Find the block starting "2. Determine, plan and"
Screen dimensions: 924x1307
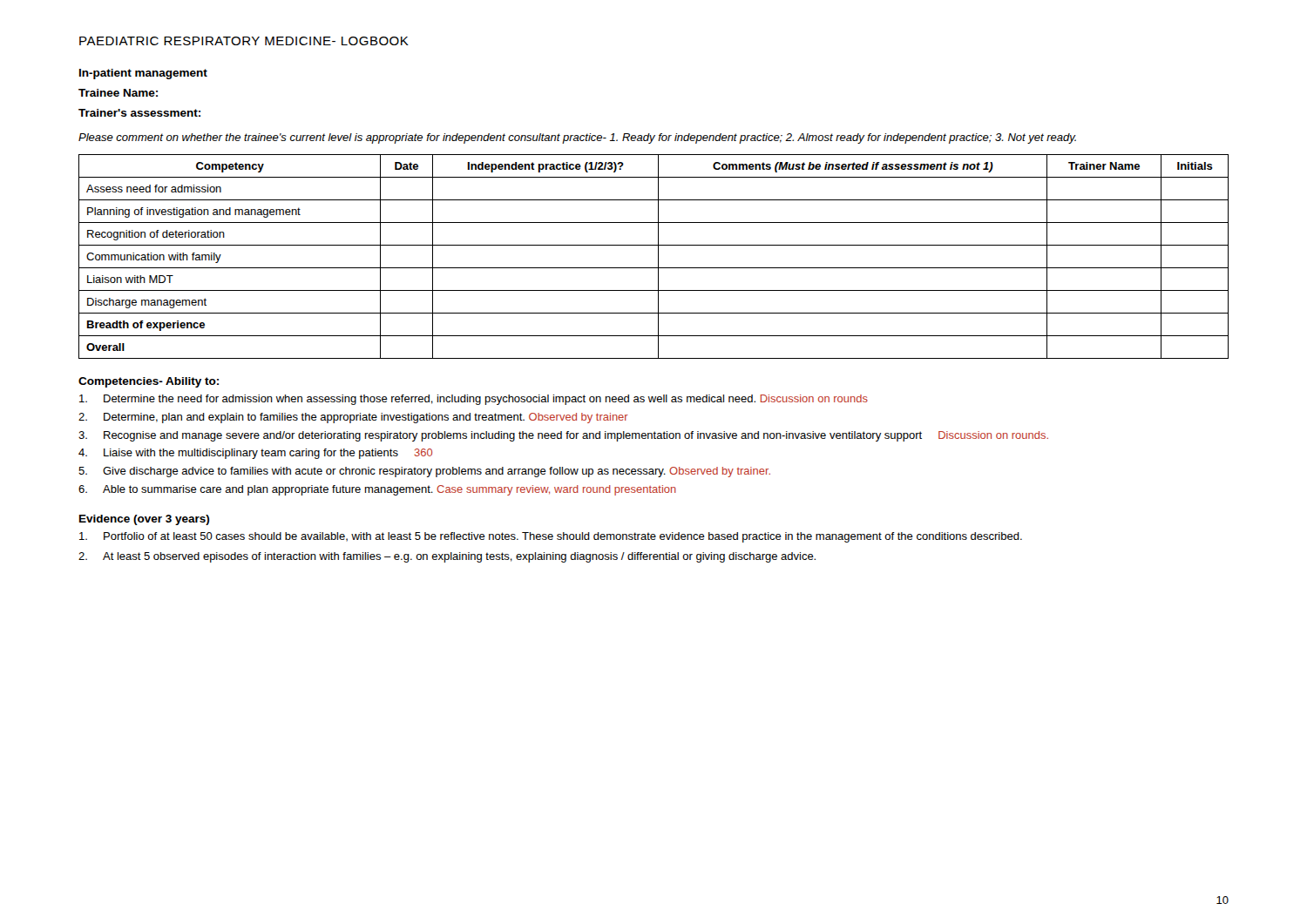[x=353, y=418]
